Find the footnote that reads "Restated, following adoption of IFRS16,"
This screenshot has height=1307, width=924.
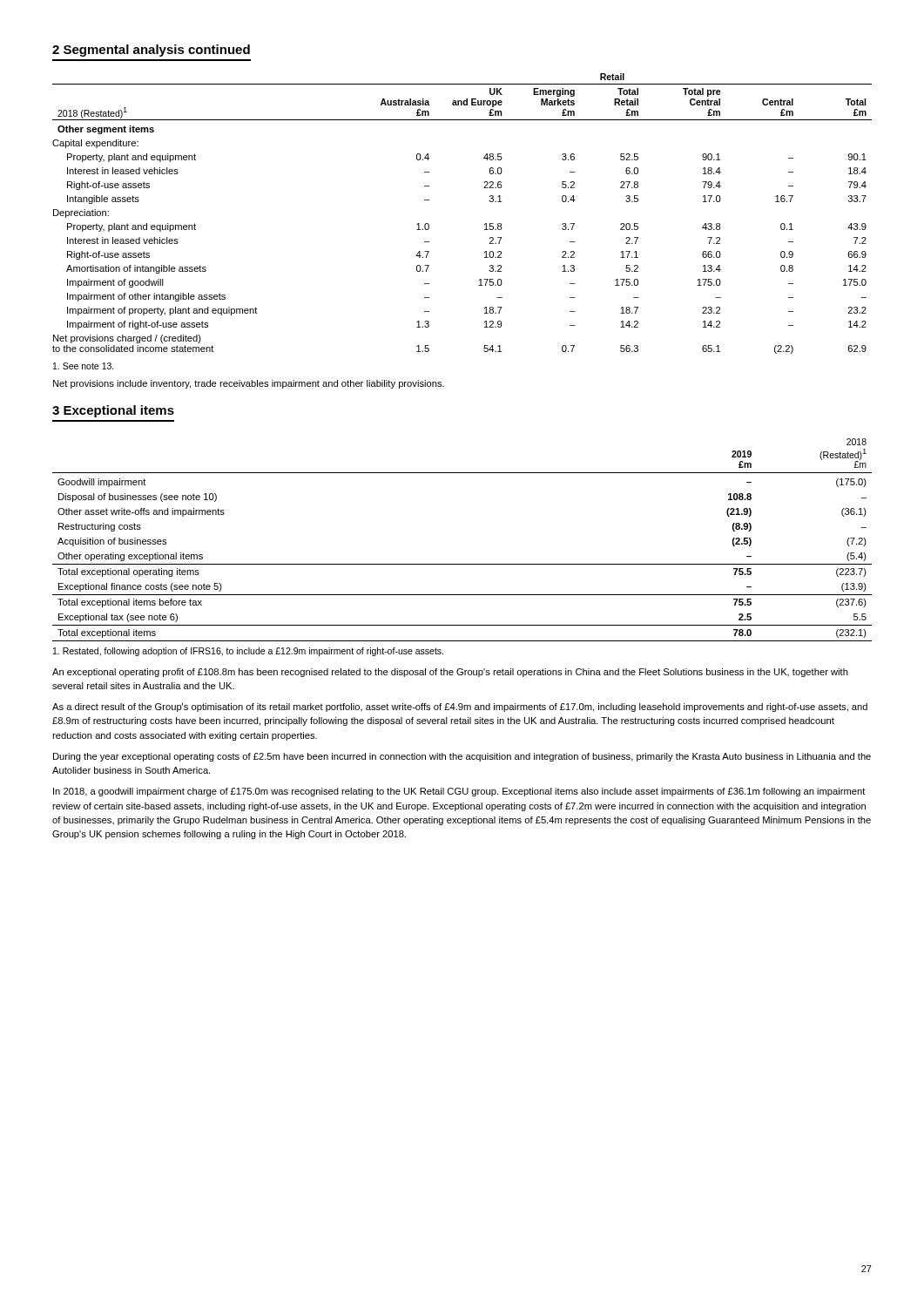[x=248, y=651]
